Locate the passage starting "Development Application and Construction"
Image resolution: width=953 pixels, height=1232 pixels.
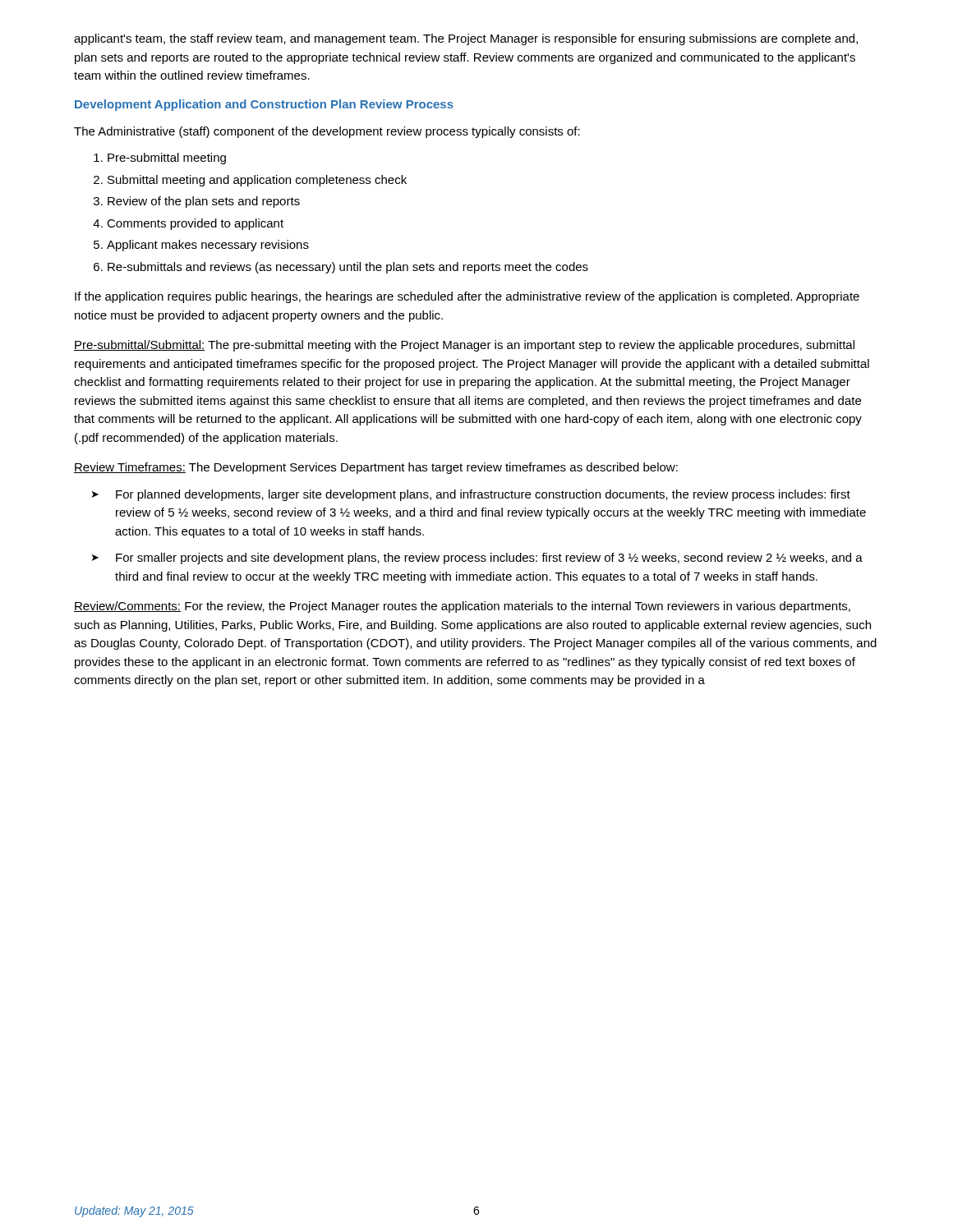click(x=264, y=103)
